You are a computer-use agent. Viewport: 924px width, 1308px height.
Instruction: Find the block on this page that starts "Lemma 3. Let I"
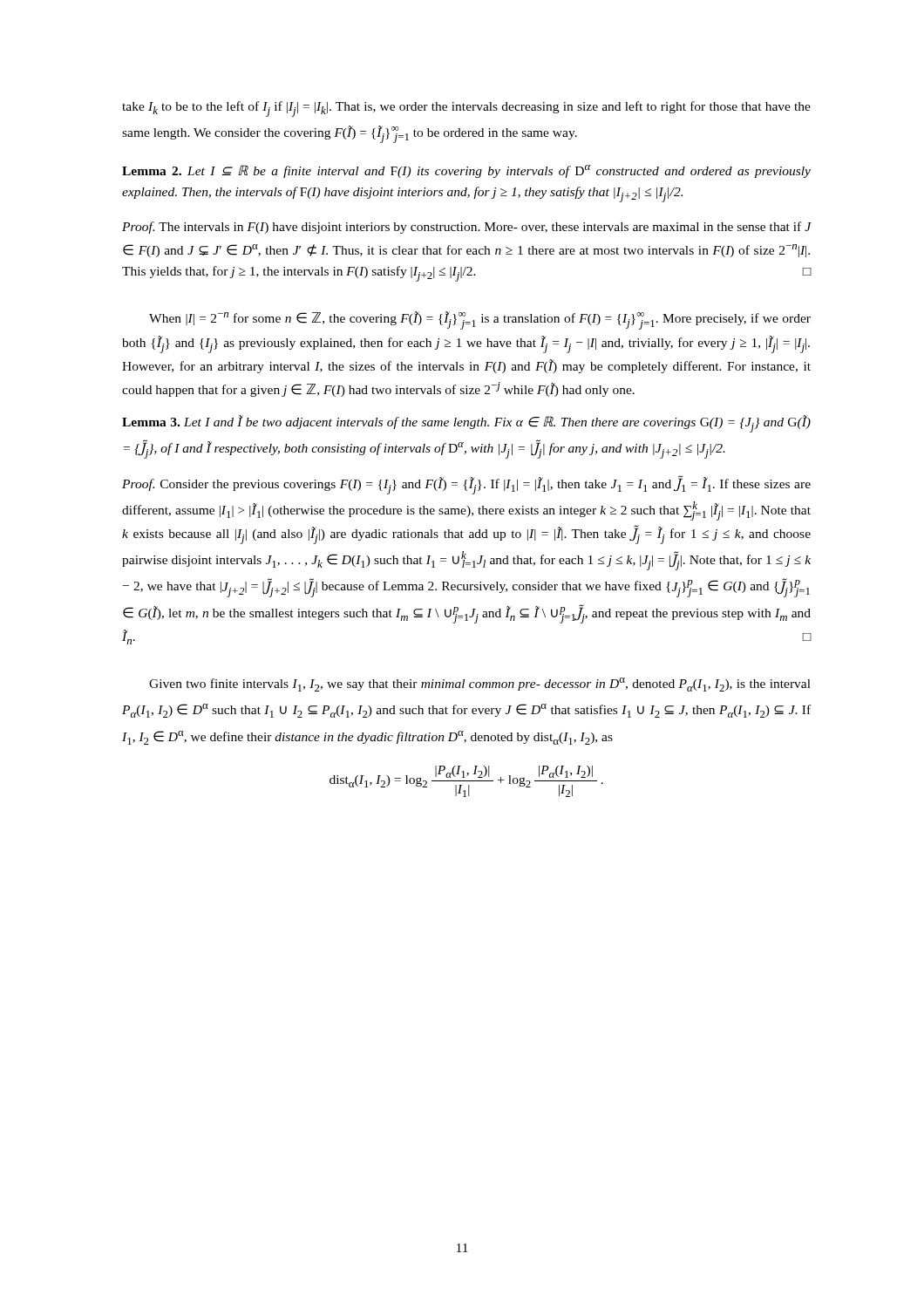click(x=466, y=437)
